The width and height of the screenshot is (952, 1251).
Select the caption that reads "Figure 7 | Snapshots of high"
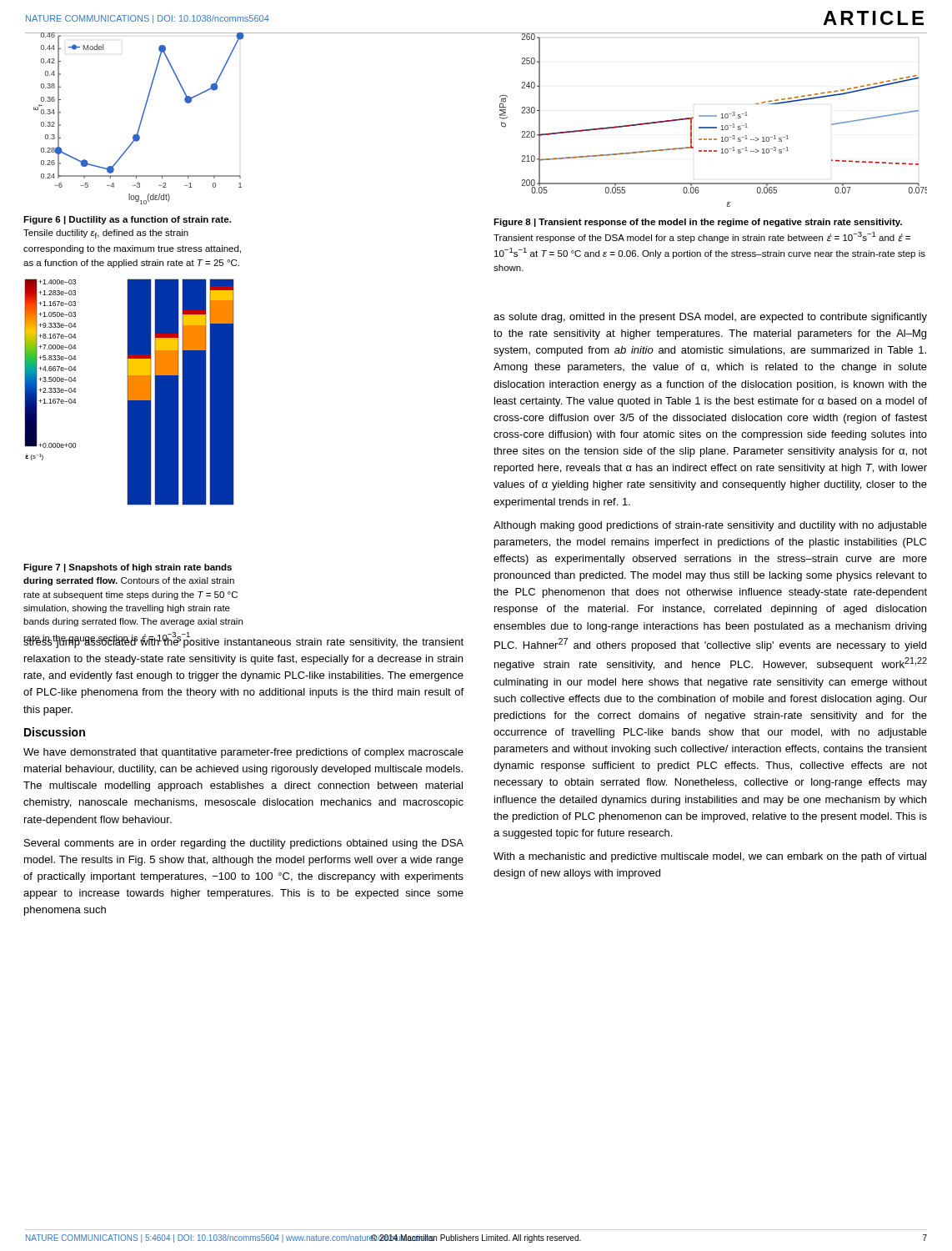coord(135,602)
